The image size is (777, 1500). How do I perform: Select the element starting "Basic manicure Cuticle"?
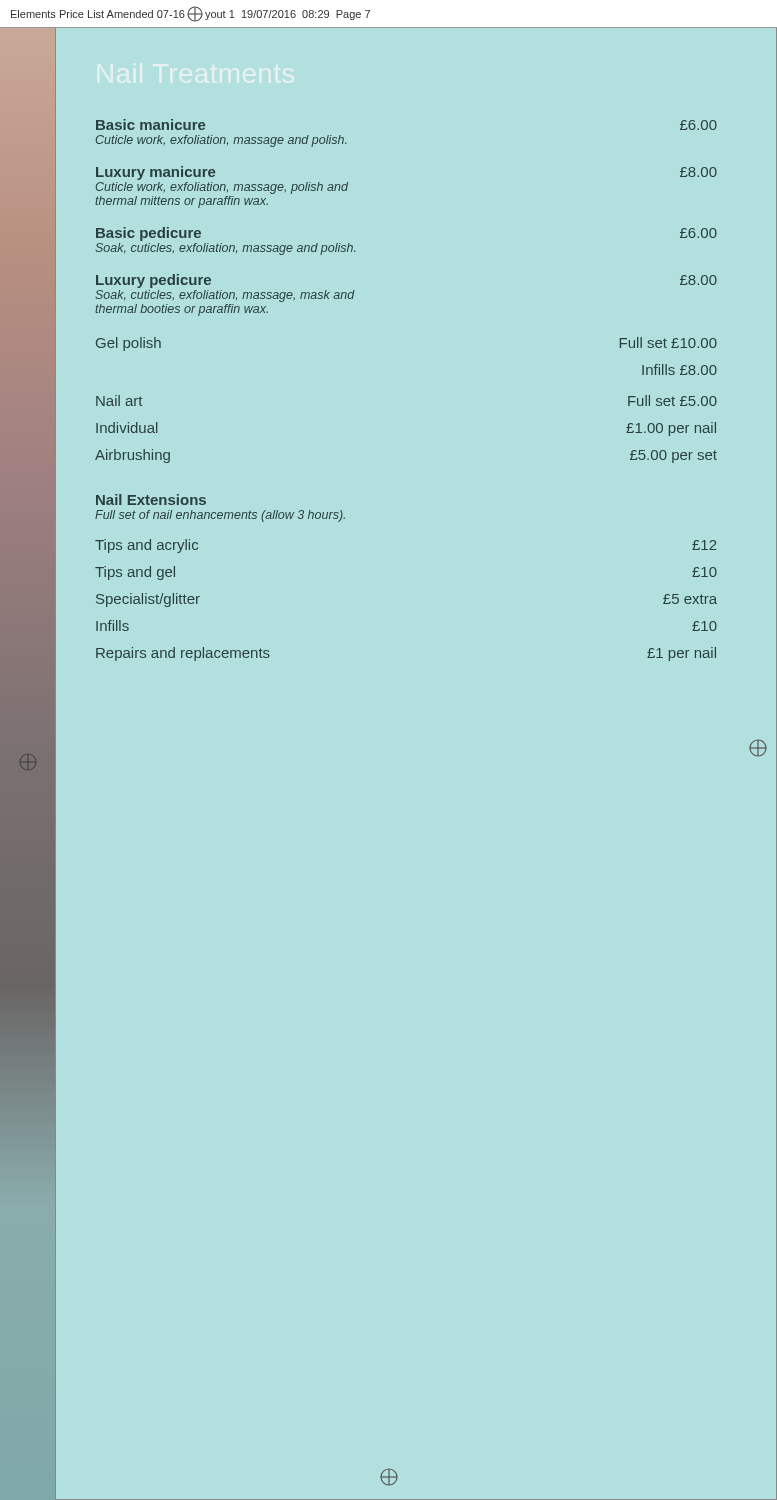click(146, 124)
